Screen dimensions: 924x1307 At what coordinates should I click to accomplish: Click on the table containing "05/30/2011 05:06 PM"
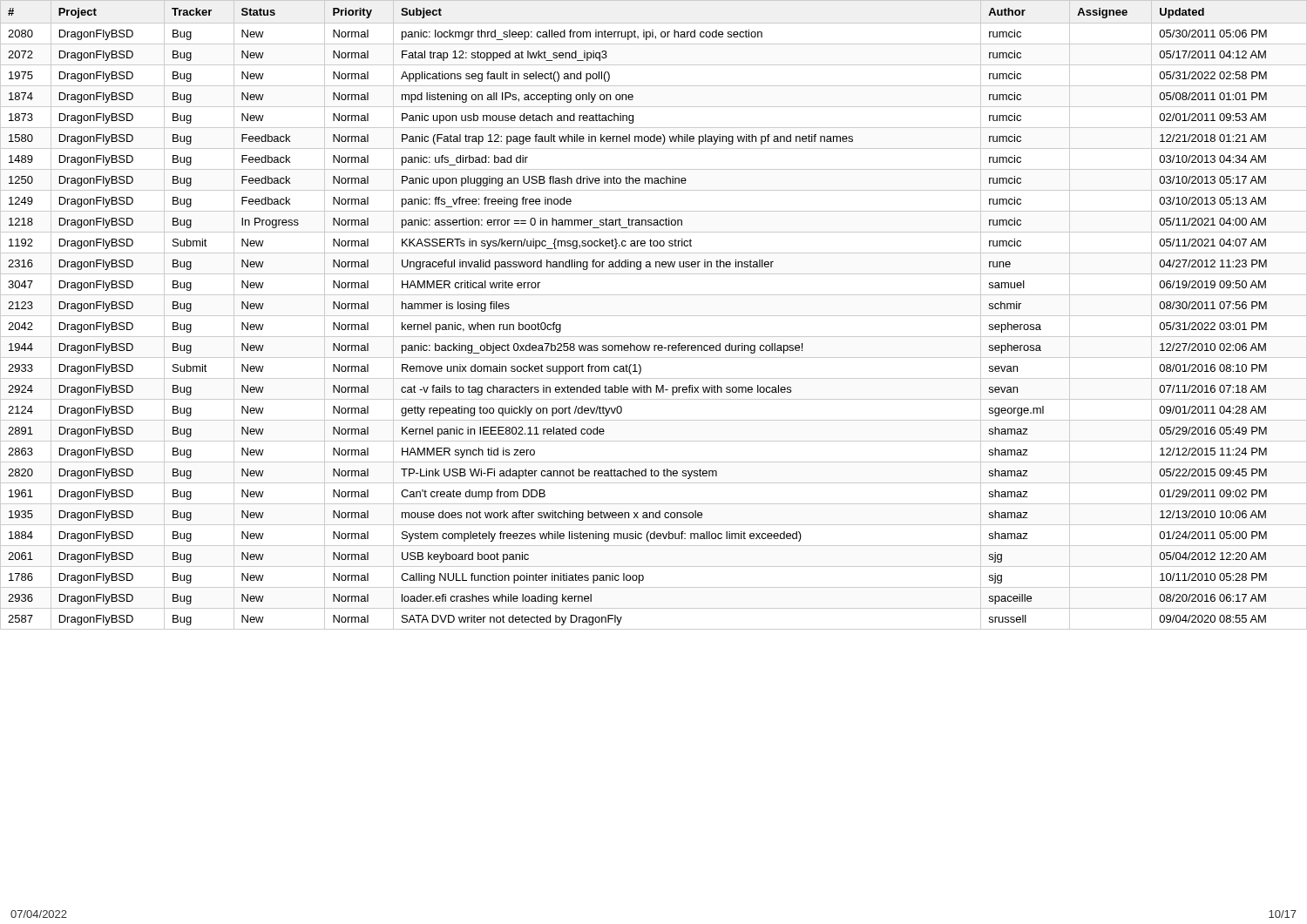(654, 315)
